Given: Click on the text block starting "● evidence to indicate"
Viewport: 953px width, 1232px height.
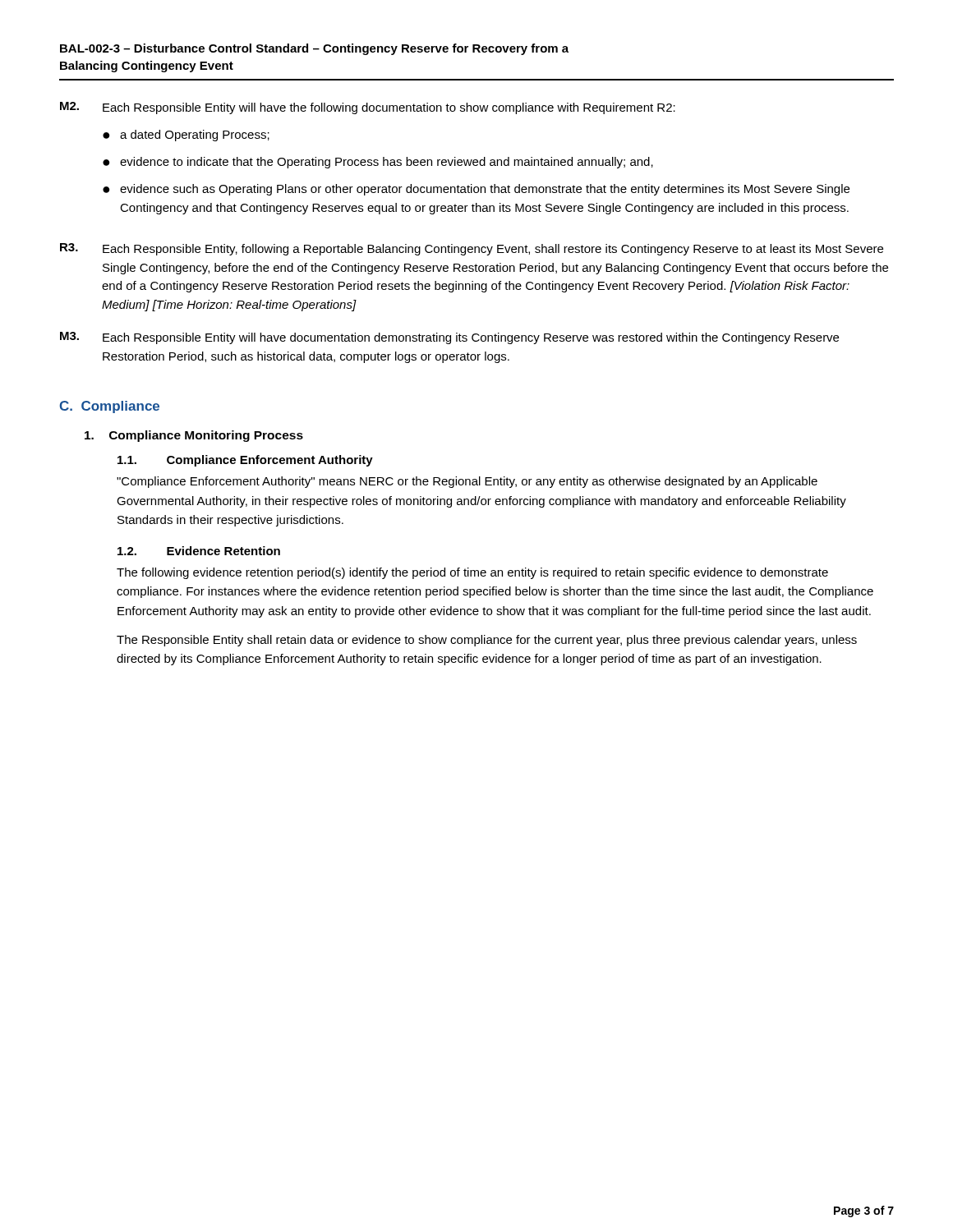Looking at the screenshot, I should pos(498,162).
